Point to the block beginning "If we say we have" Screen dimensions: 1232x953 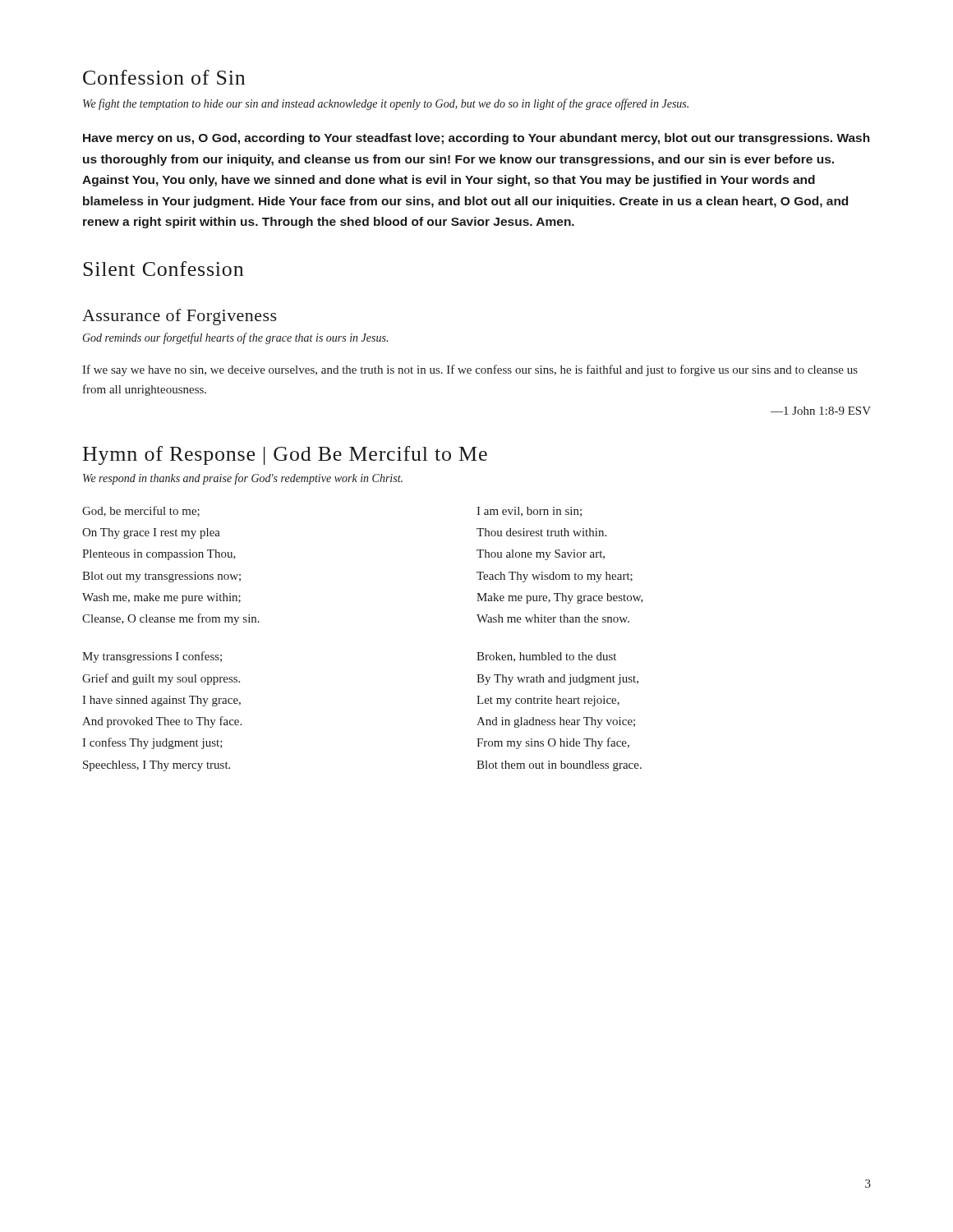click(x=476, y=379)
